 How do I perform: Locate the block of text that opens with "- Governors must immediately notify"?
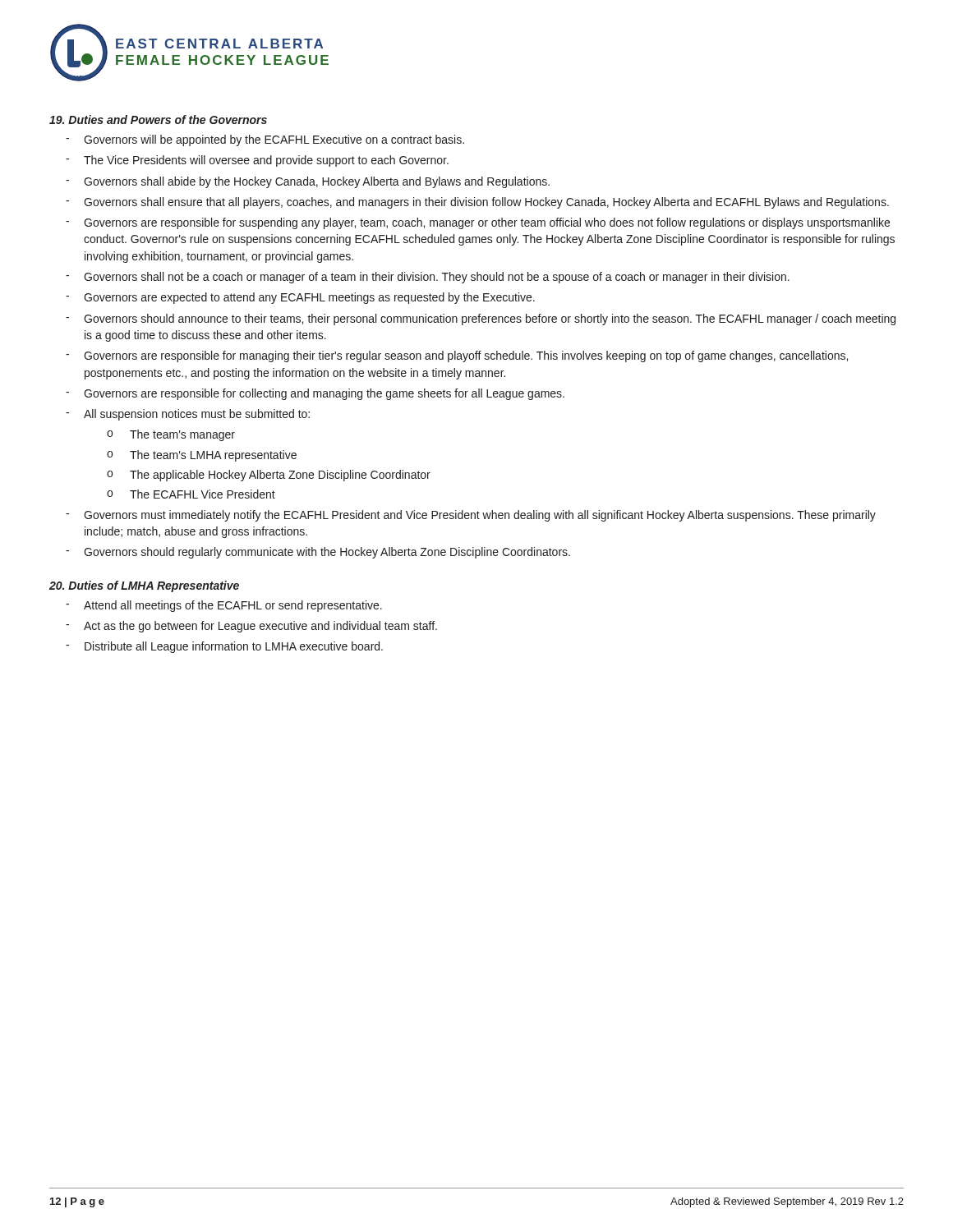click(485, 523)
